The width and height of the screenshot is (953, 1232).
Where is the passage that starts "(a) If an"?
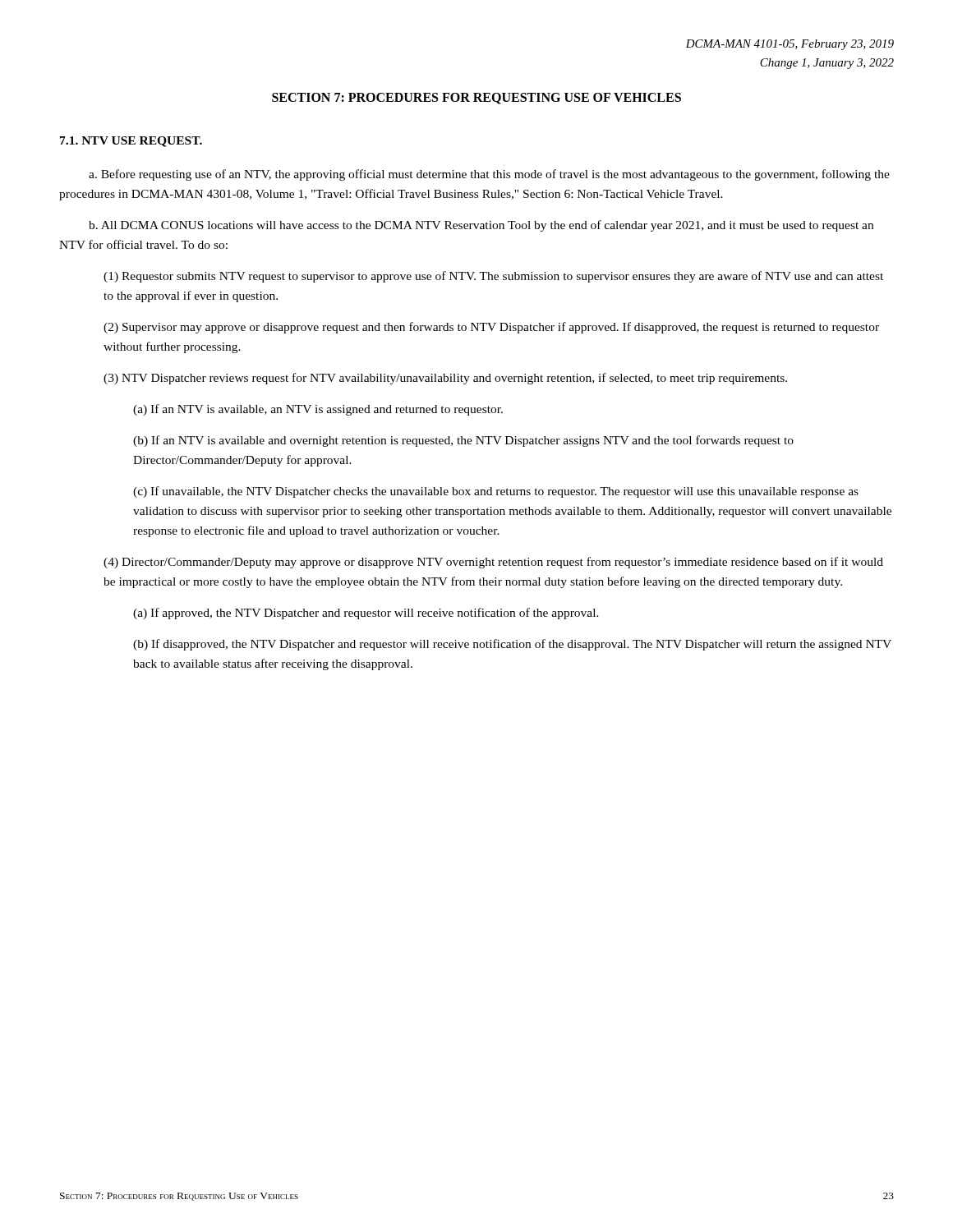pyautogui.click(x=476, y=409)
